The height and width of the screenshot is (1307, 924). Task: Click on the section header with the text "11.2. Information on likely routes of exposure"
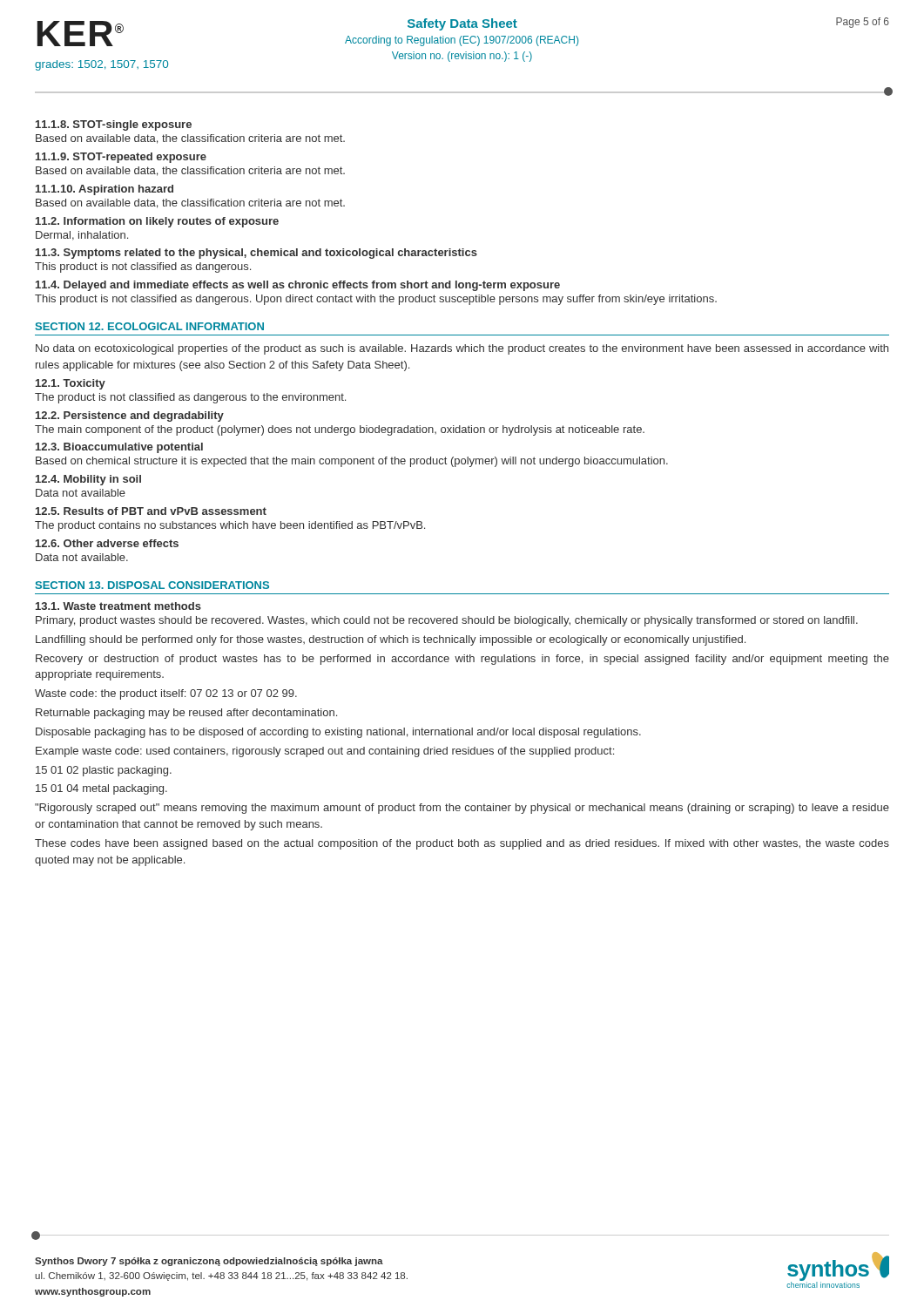[x=157, y=220]
